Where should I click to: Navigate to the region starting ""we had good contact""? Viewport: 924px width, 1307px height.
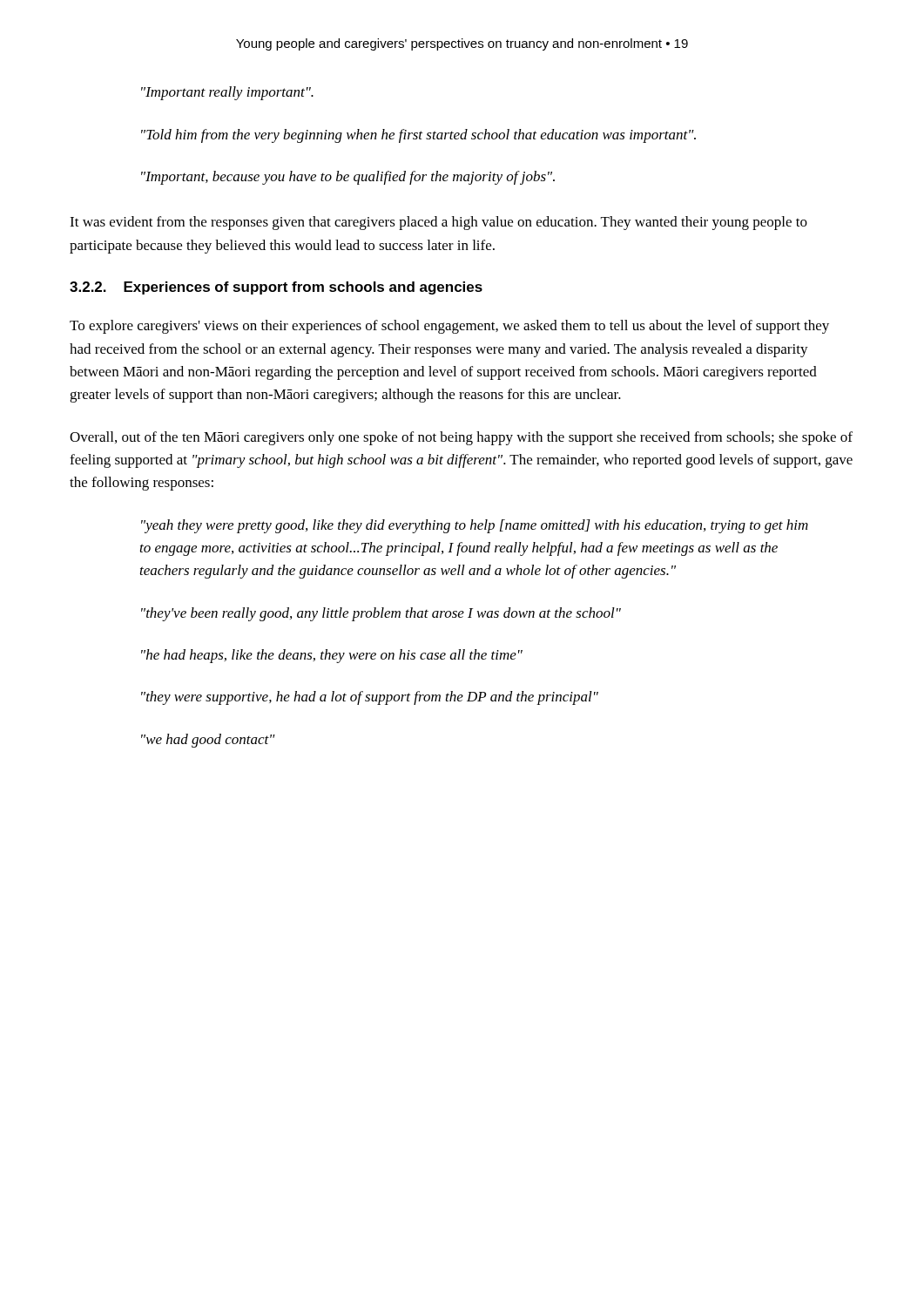tap(208, 741)
